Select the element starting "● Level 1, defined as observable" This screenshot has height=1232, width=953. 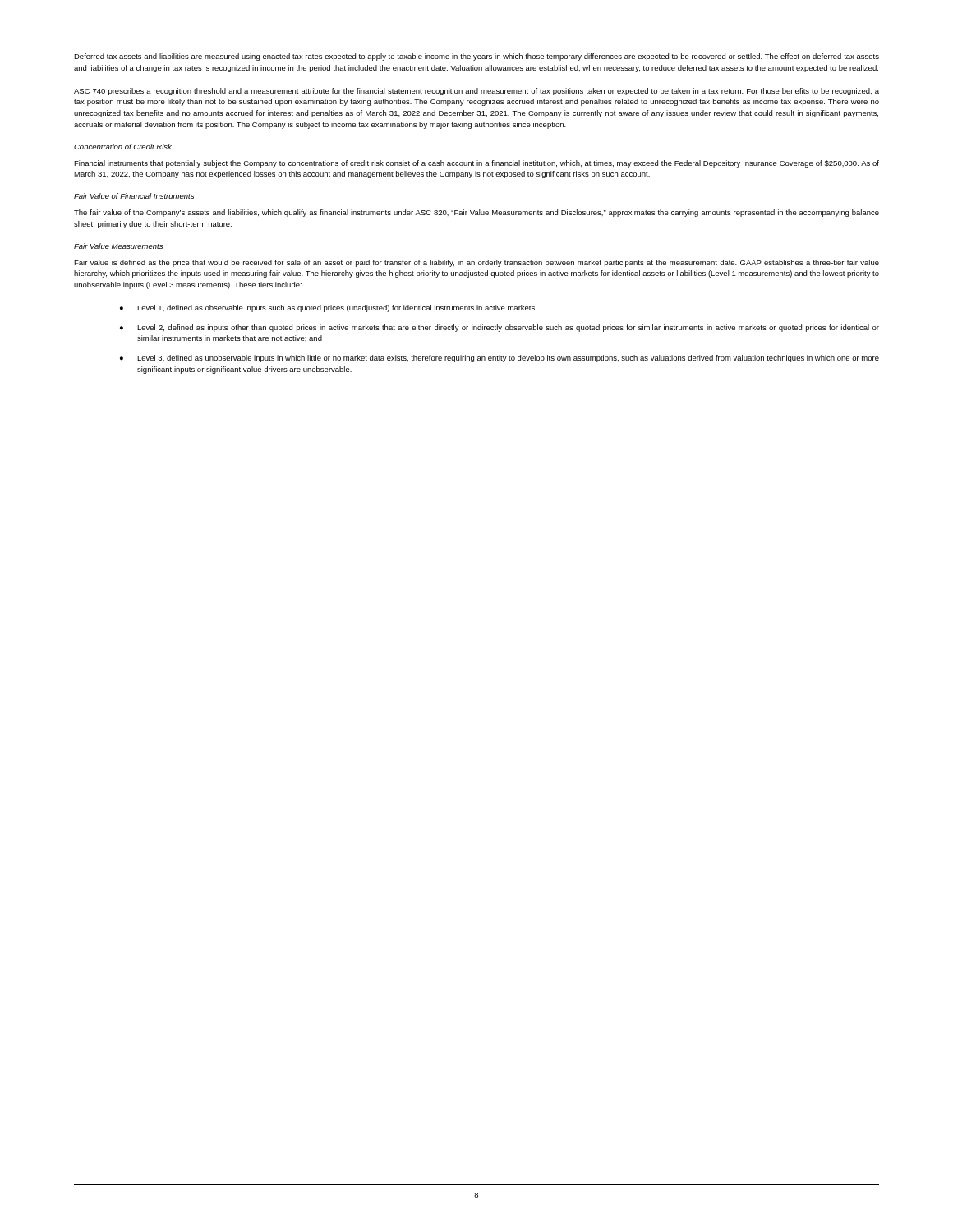tap(499, 308)
